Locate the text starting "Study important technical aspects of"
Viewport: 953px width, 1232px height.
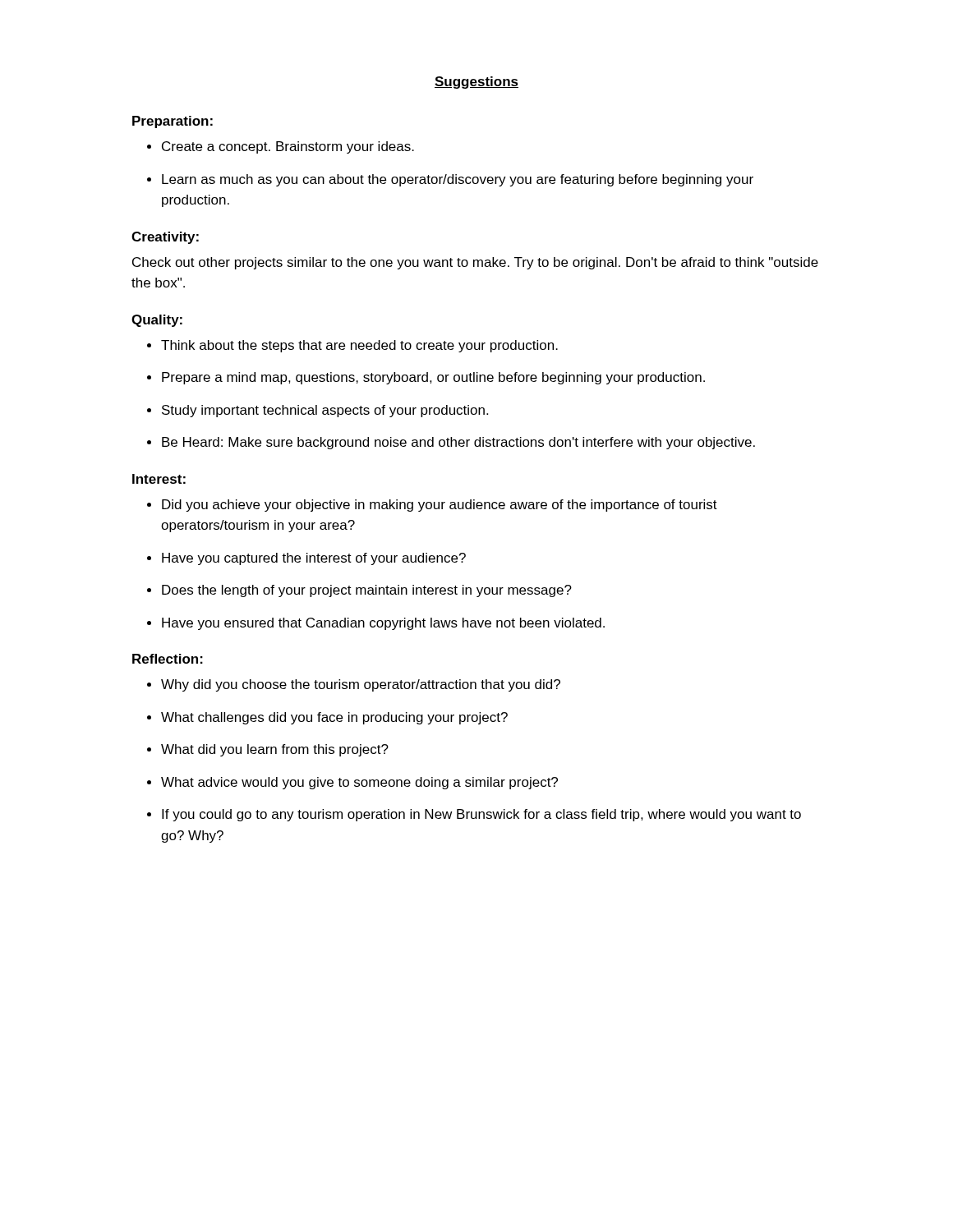[325, 410]
